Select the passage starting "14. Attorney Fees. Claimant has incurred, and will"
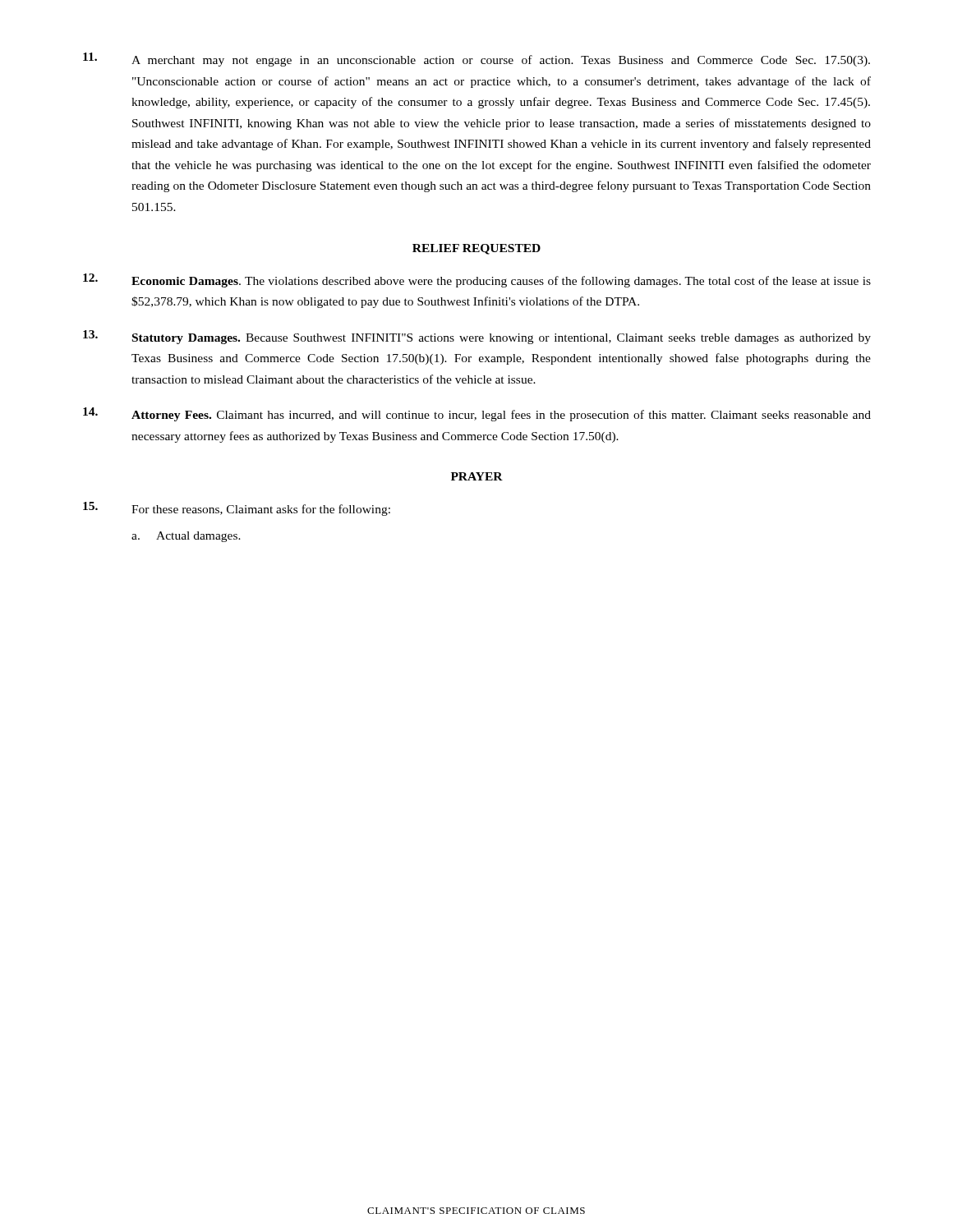 pyautogui.click(x=476, y=425)
